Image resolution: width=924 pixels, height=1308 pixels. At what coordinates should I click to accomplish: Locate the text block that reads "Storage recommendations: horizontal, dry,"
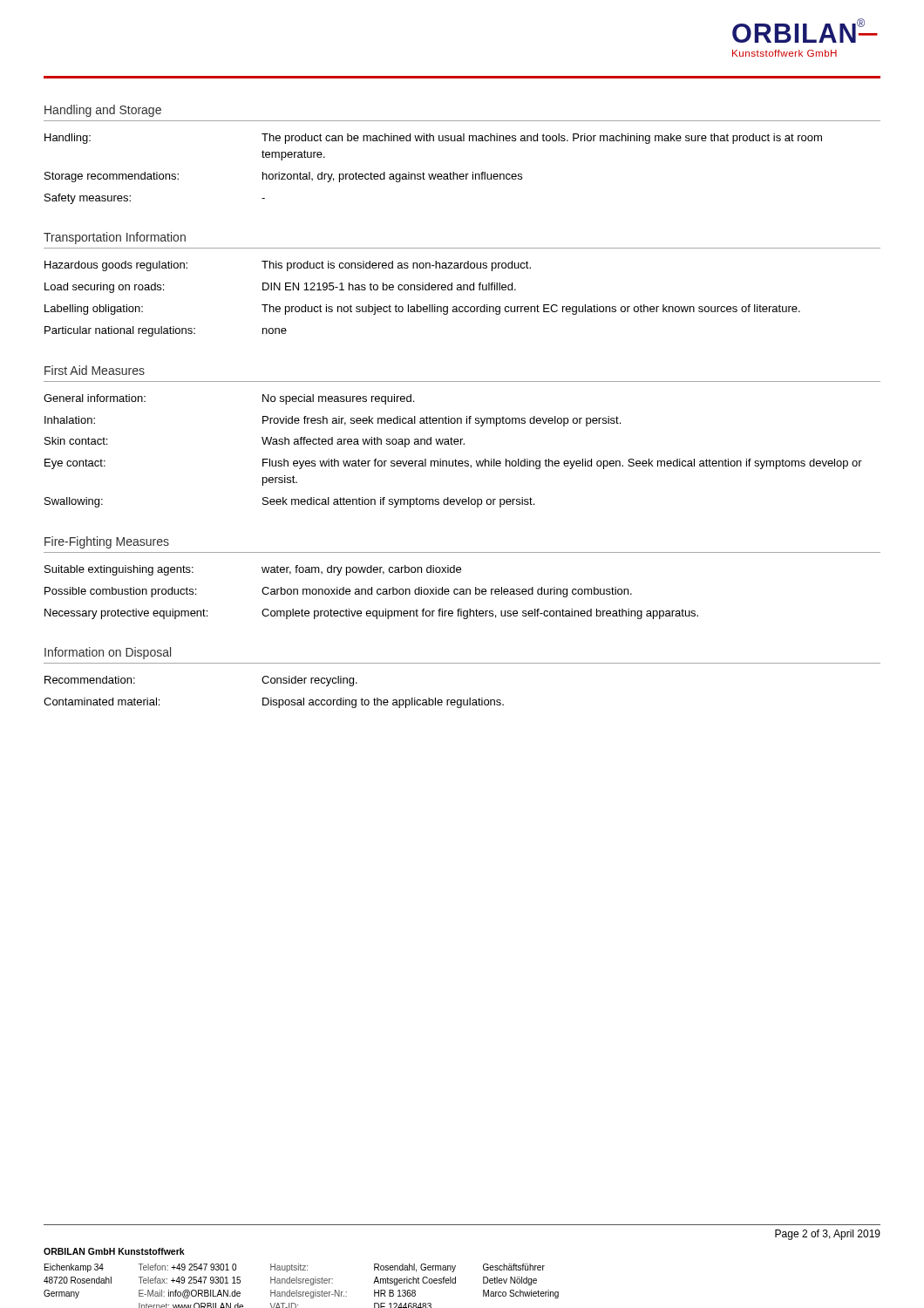pyautogui.click(x=462, y=176)
